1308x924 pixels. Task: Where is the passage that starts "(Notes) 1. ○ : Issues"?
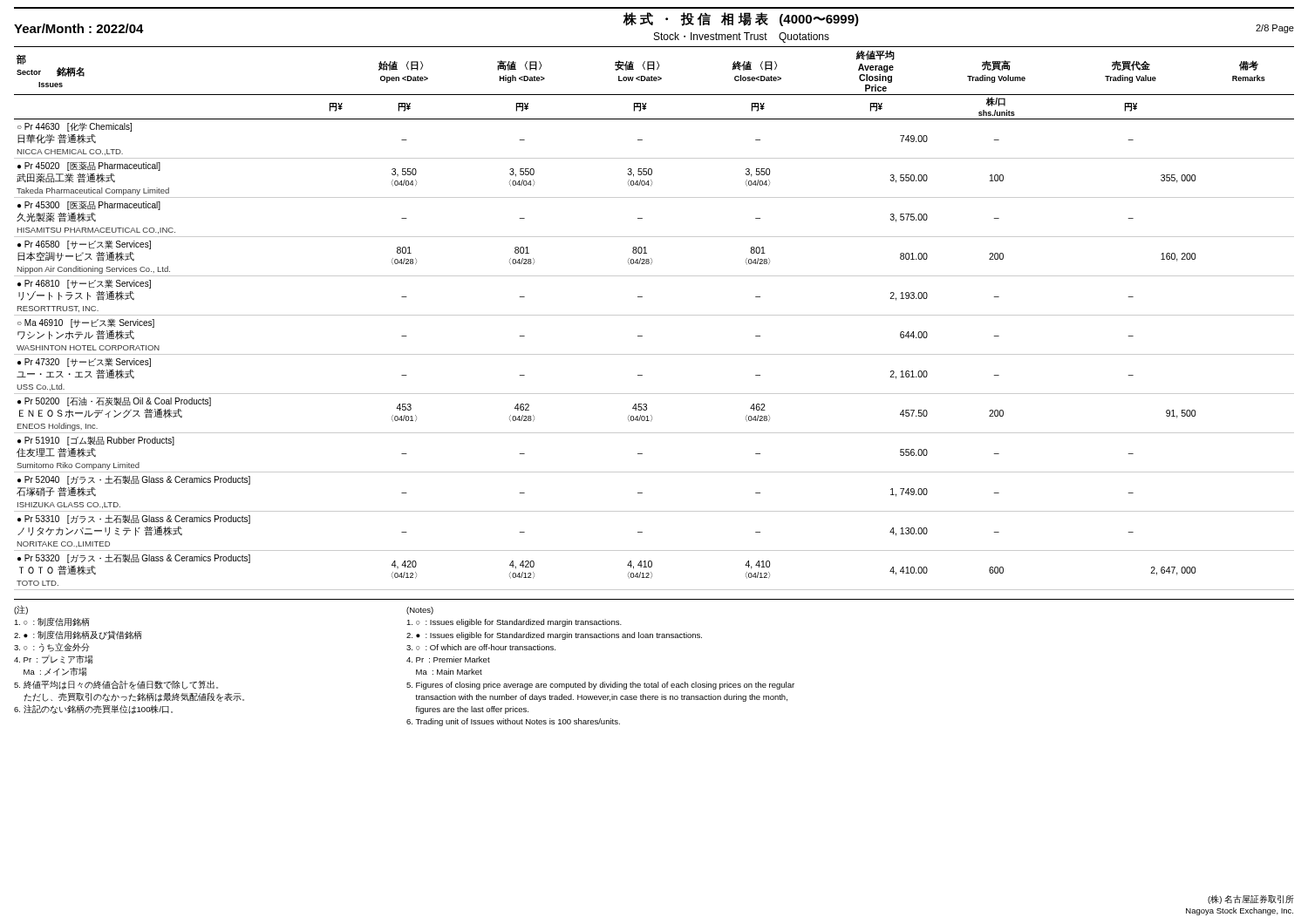420,611
